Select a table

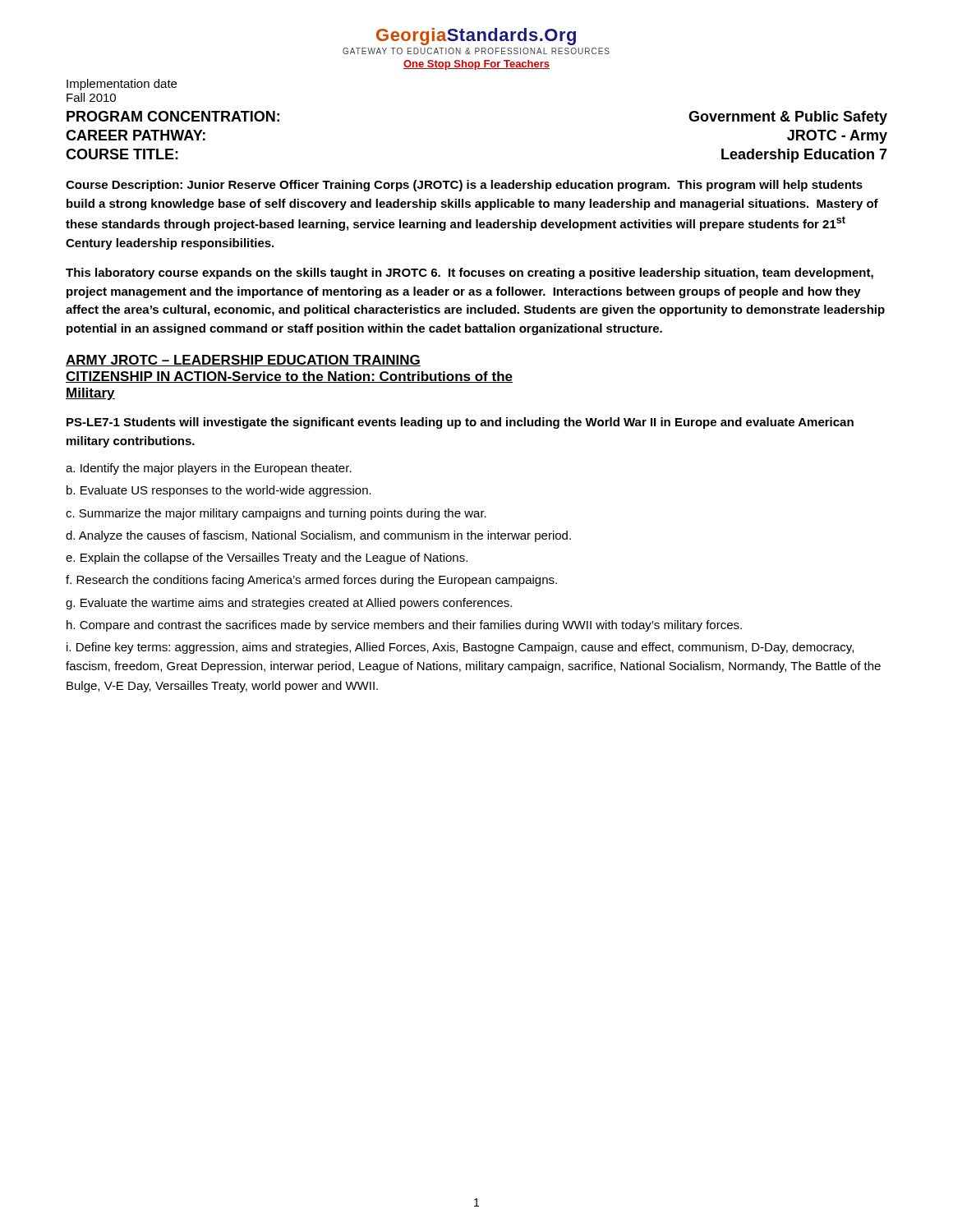[476, 136]
